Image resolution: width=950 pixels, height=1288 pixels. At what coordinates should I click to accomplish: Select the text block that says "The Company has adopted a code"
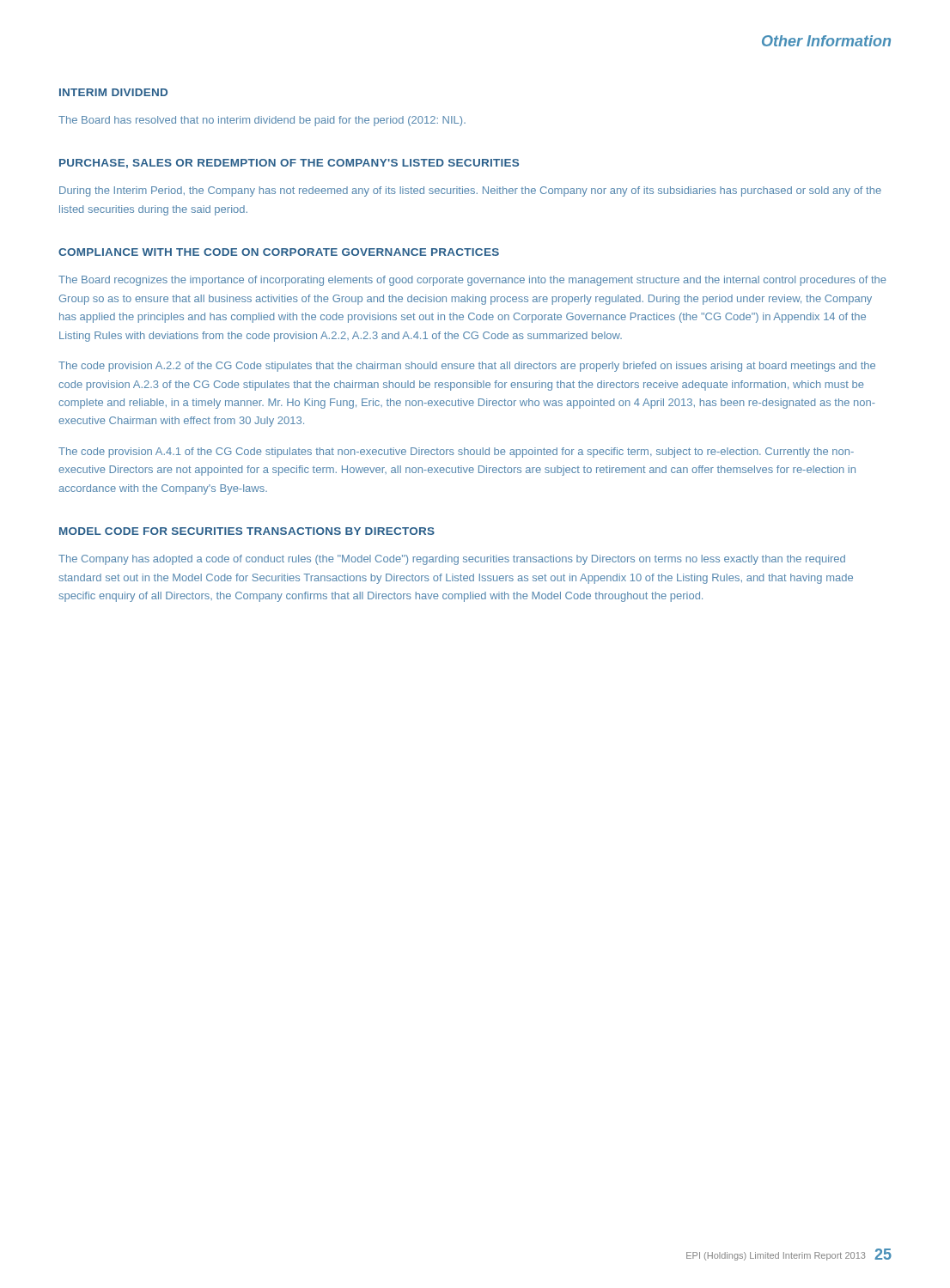pos(456,577)
